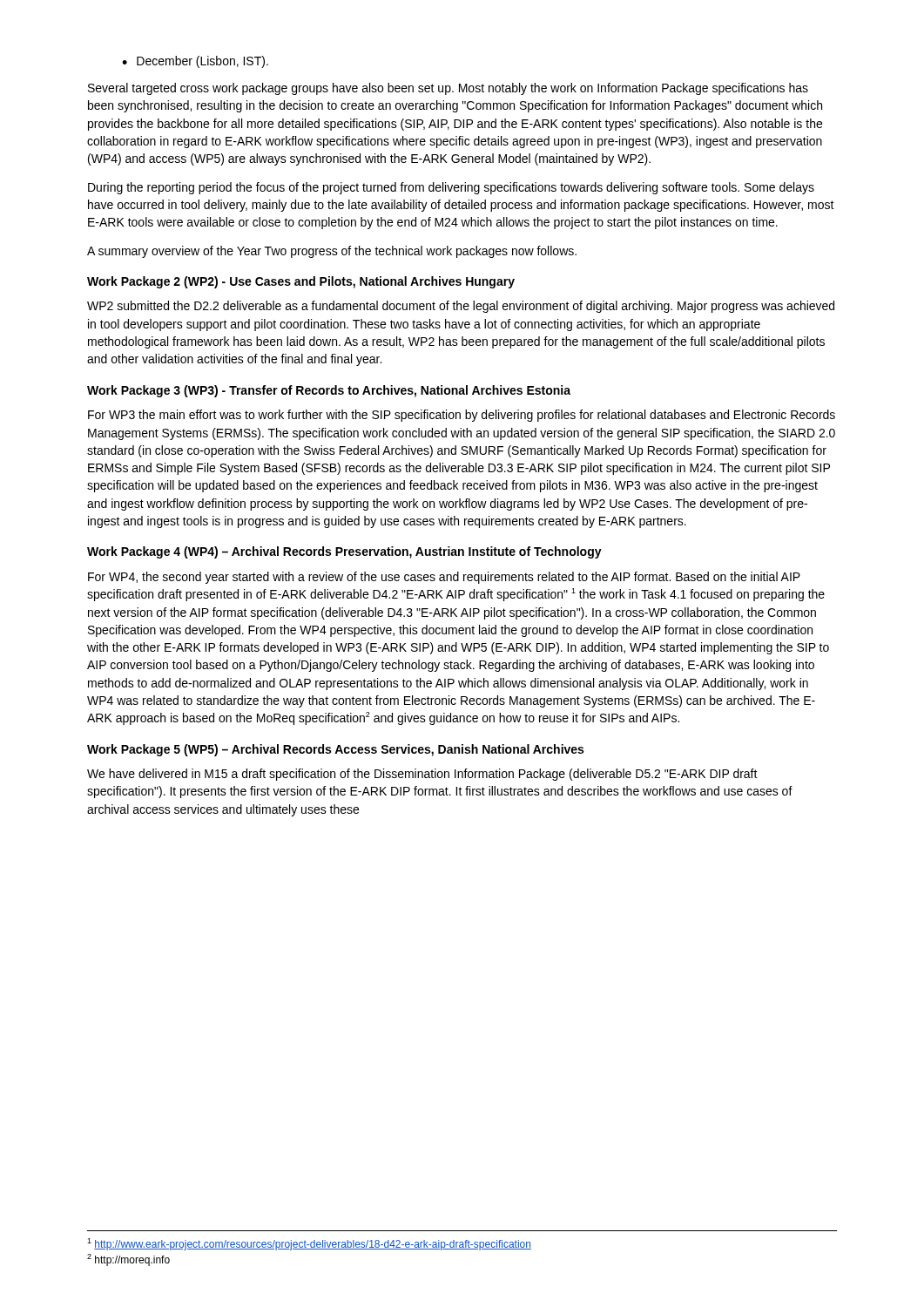Point to the section header beginning "Work Package 4"

pos(344,552)
